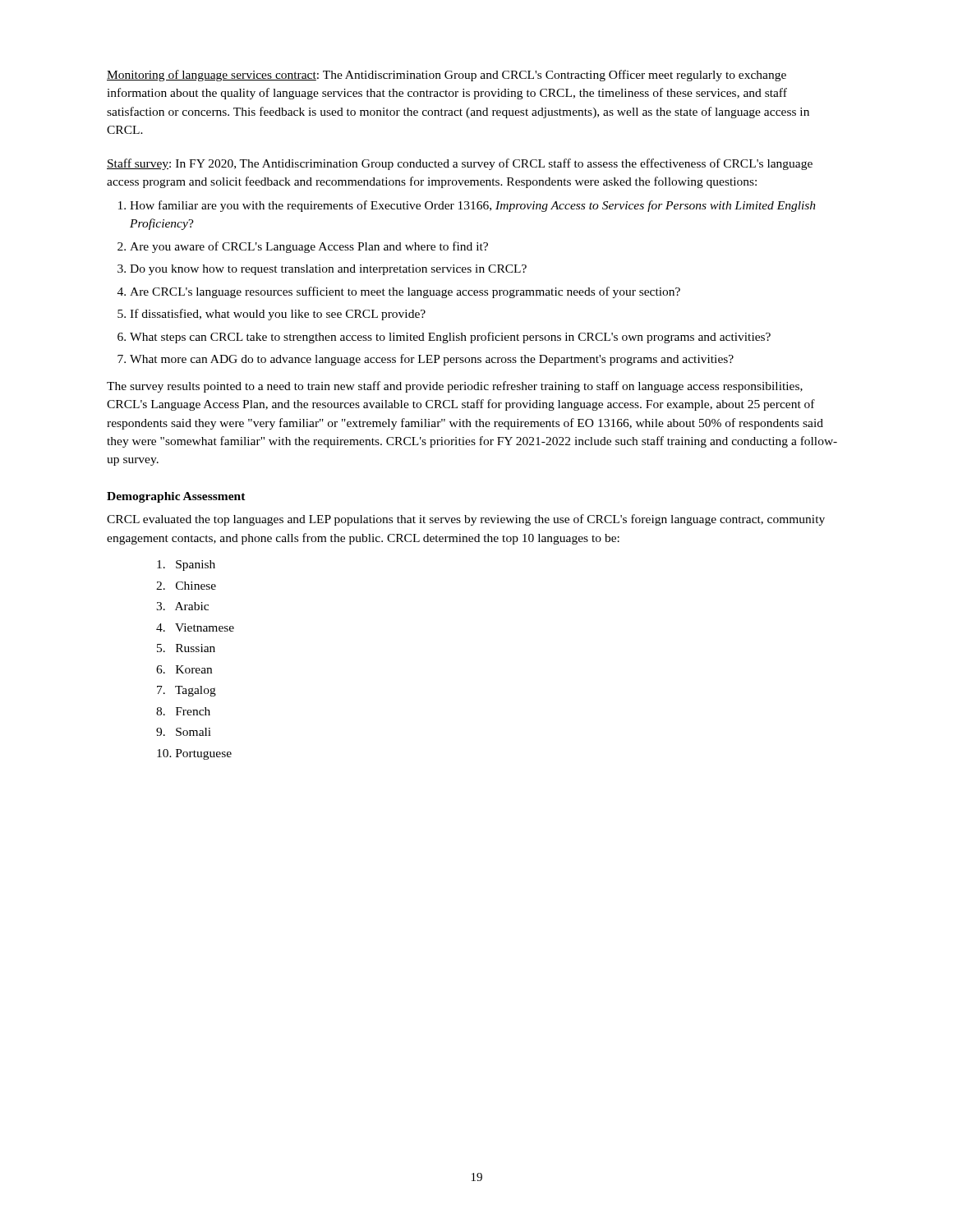Screen dimensions: 1232x953
Task: Point to the region starting "6. Korean"
Action: coord(184,669)
